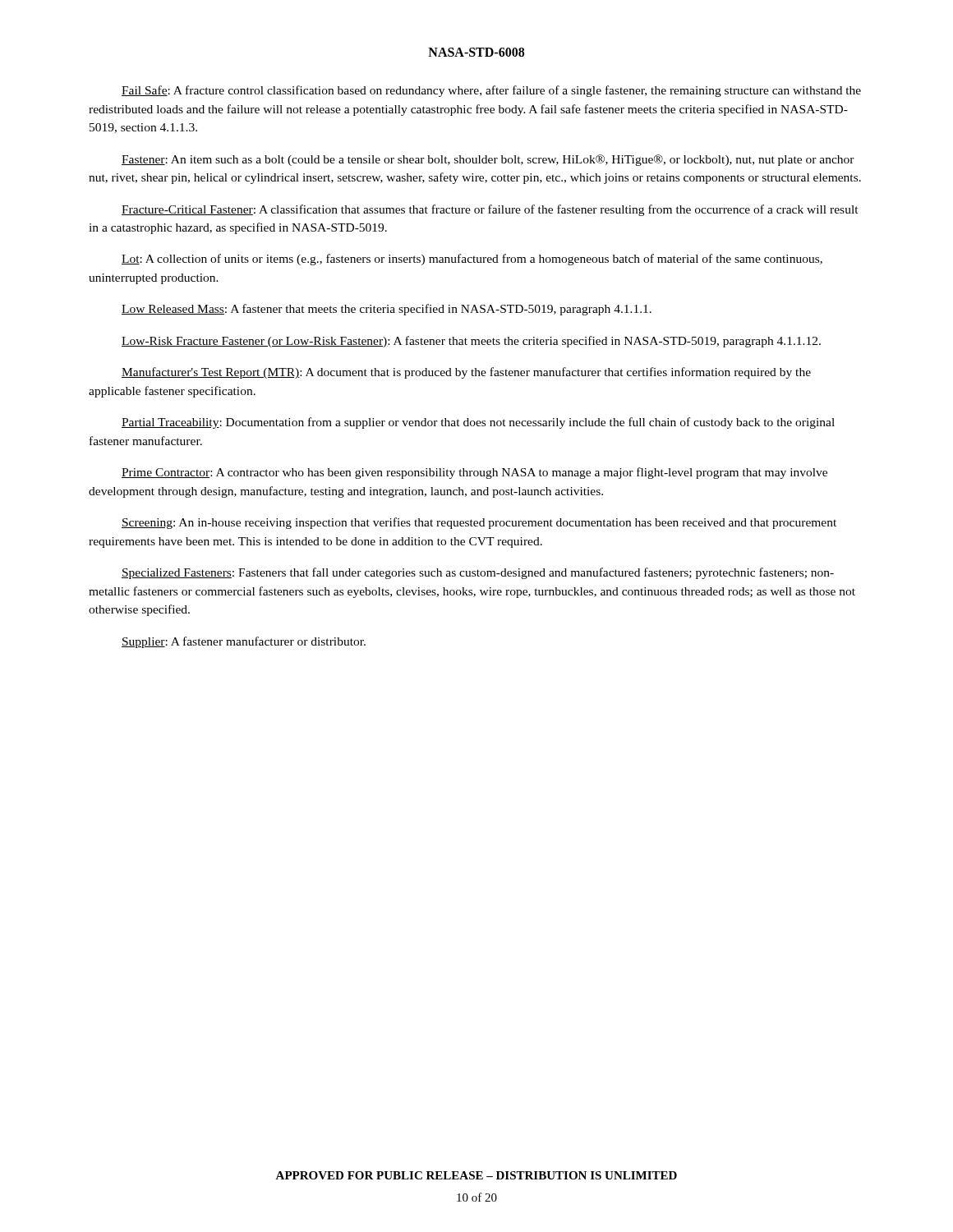Locate the text block that says "Lot: A collection of units or items (e.g.,"

tap(476, 269)
